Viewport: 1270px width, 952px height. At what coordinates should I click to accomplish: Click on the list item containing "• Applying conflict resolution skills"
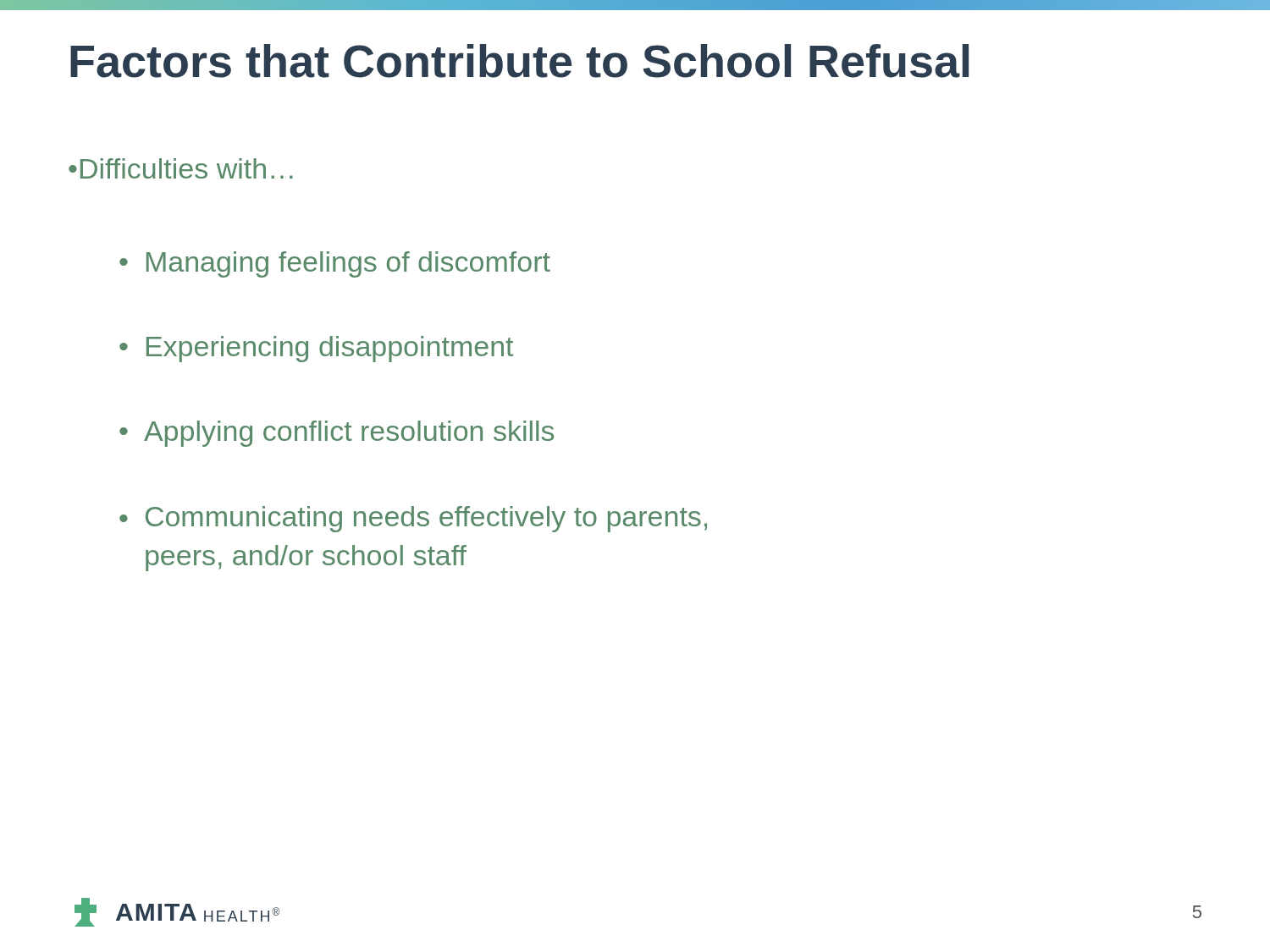click(x=337, y=431)
